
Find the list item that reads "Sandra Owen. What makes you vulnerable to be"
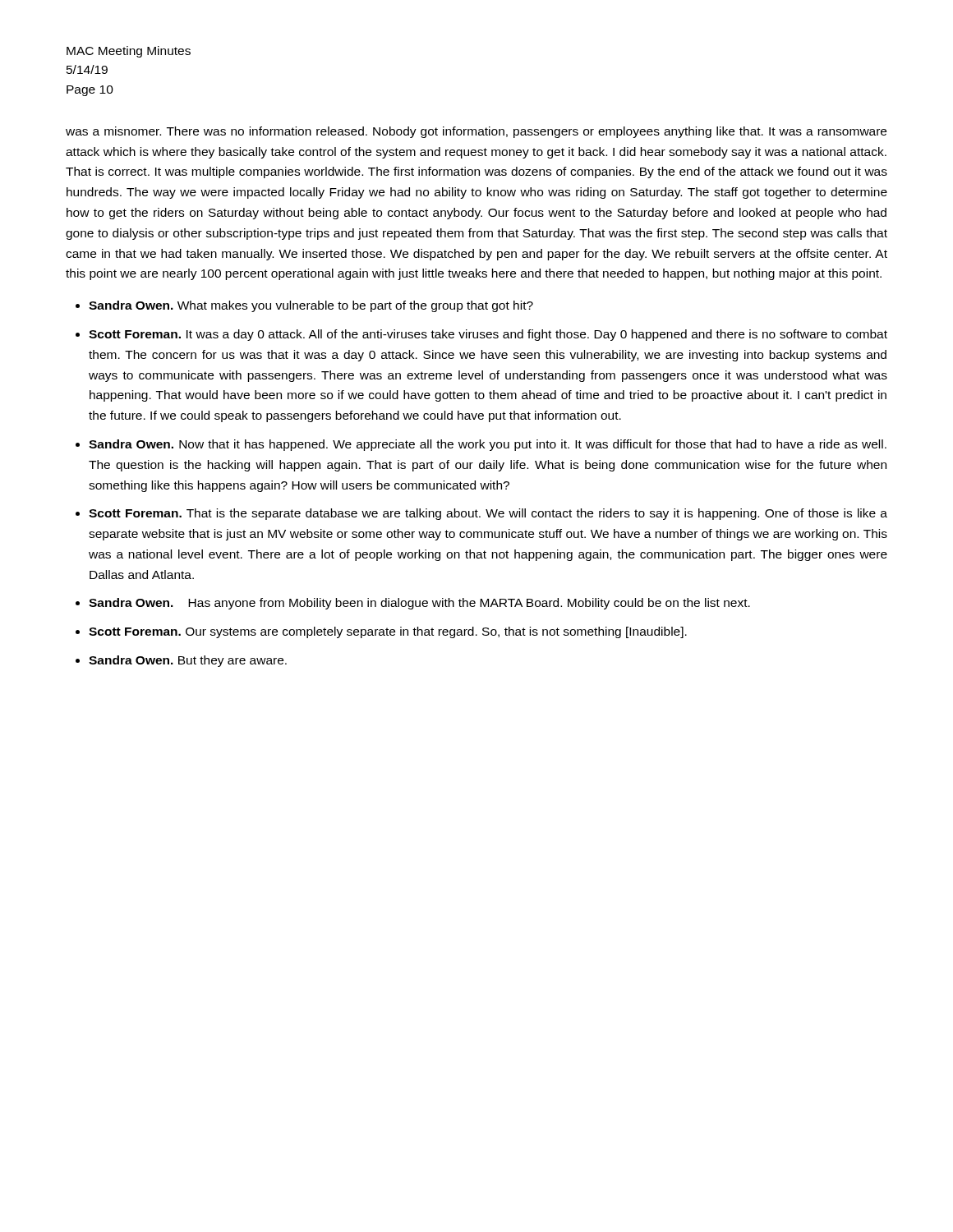pyautogui.click(x=311, y=305)
